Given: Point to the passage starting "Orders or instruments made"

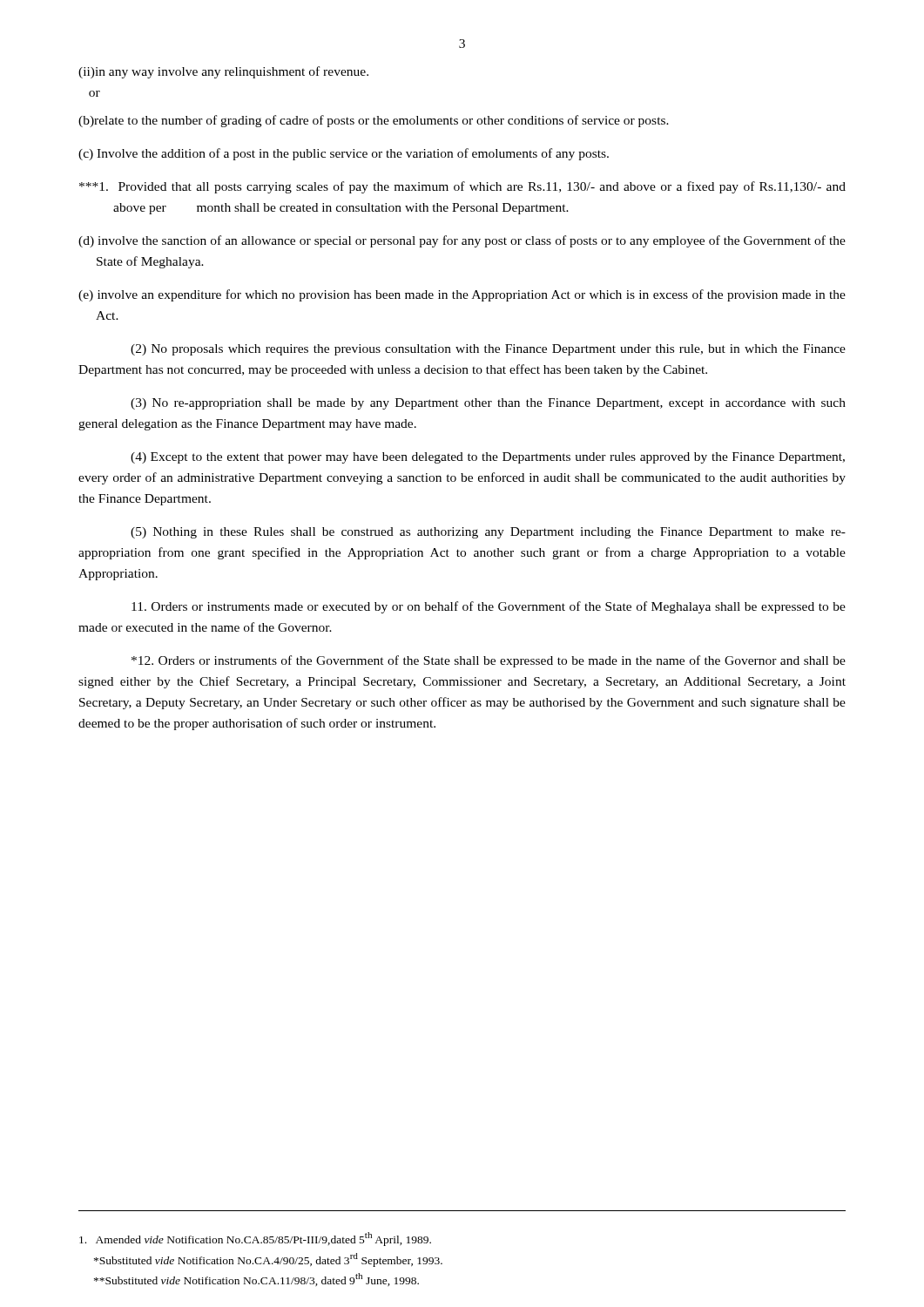Looking at the screenshot, I should [462, 617].
